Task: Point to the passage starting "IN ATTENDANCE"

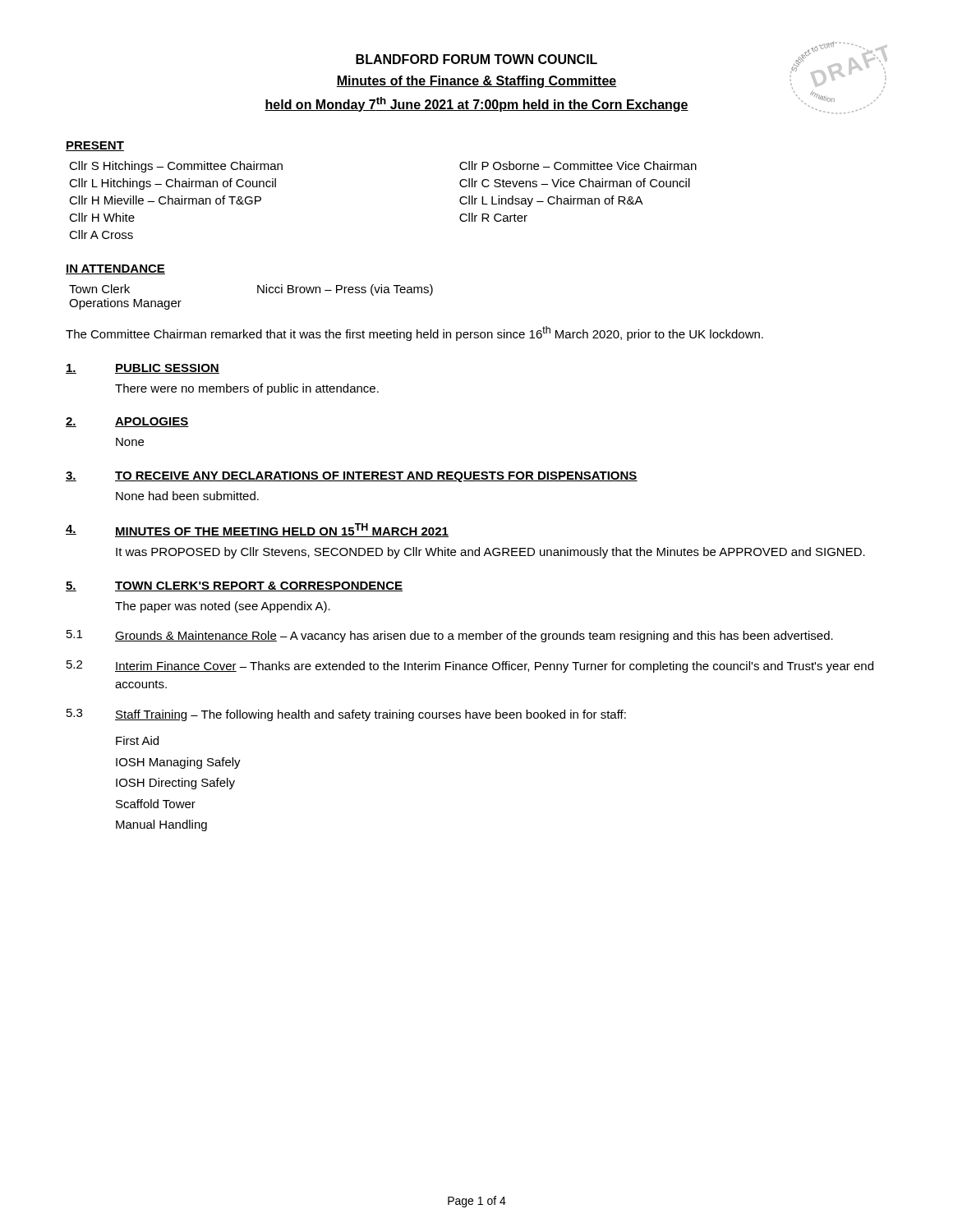Action: (115, 269)
